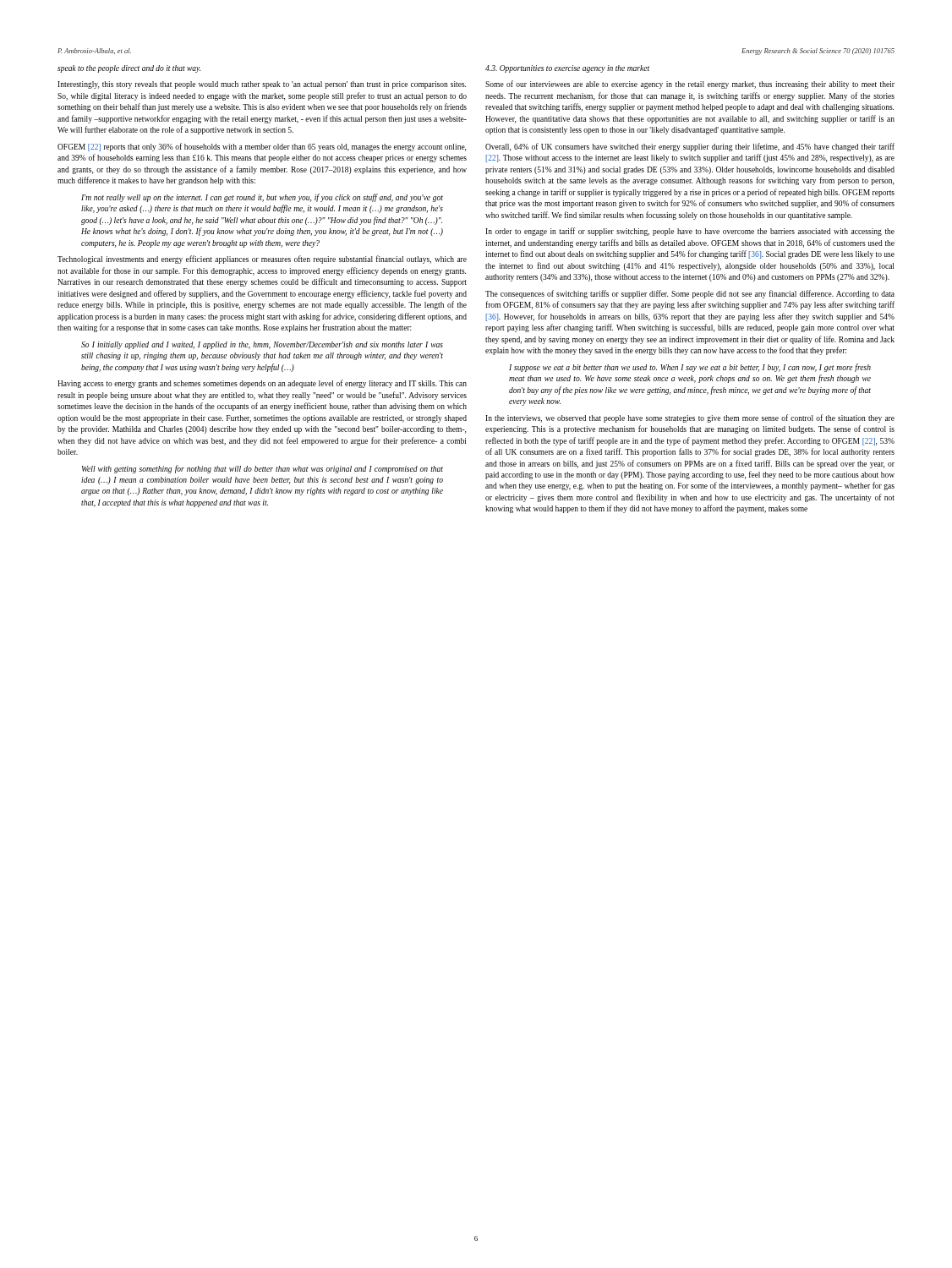
Task: Point to the section header beginning "4.3. Opportunities to exercise agency in the"
Action: pyautogui.click(x=567, y=69)
